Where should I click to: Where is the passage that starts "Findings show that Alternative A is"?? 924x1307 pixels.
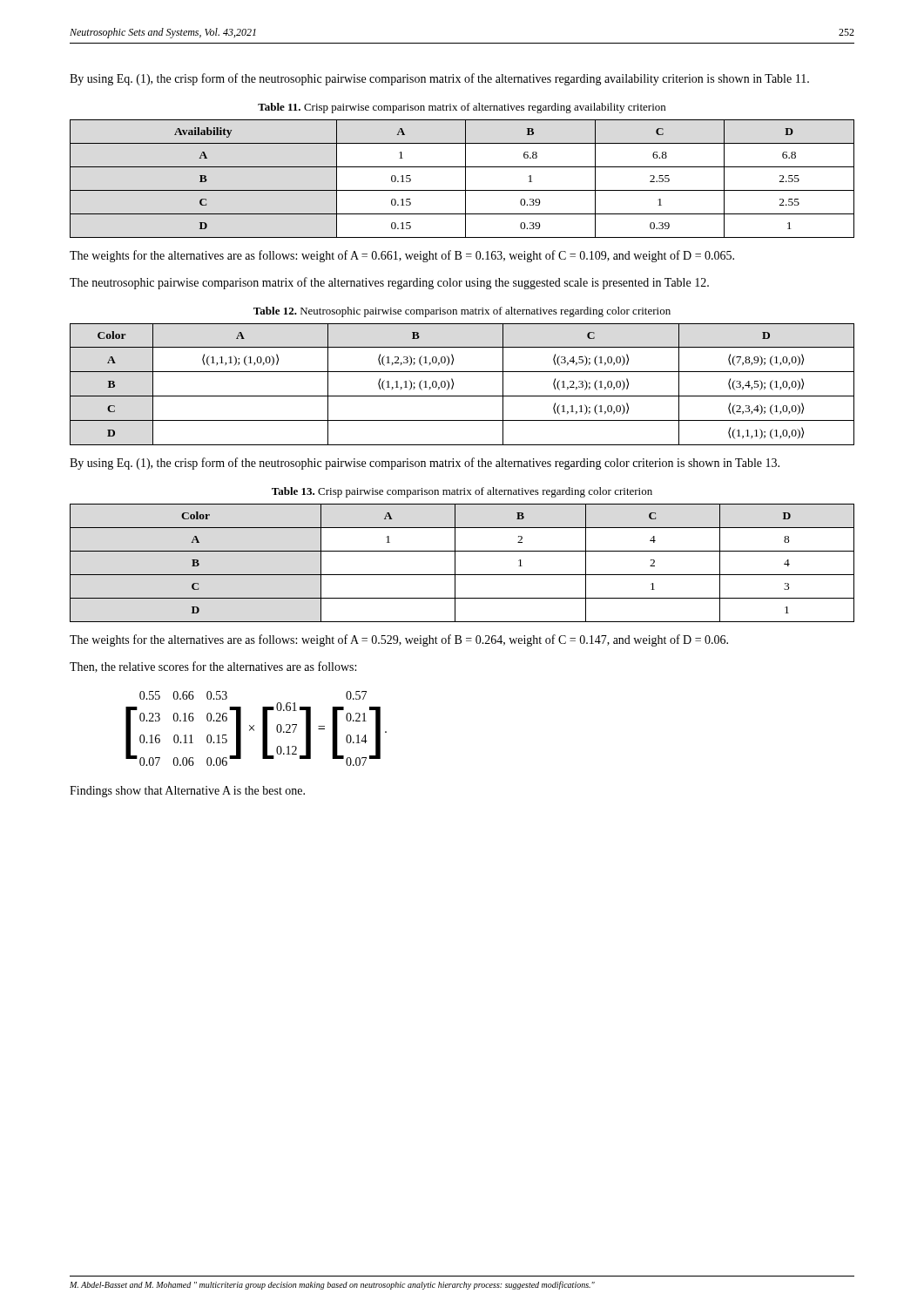coord(187,792)
